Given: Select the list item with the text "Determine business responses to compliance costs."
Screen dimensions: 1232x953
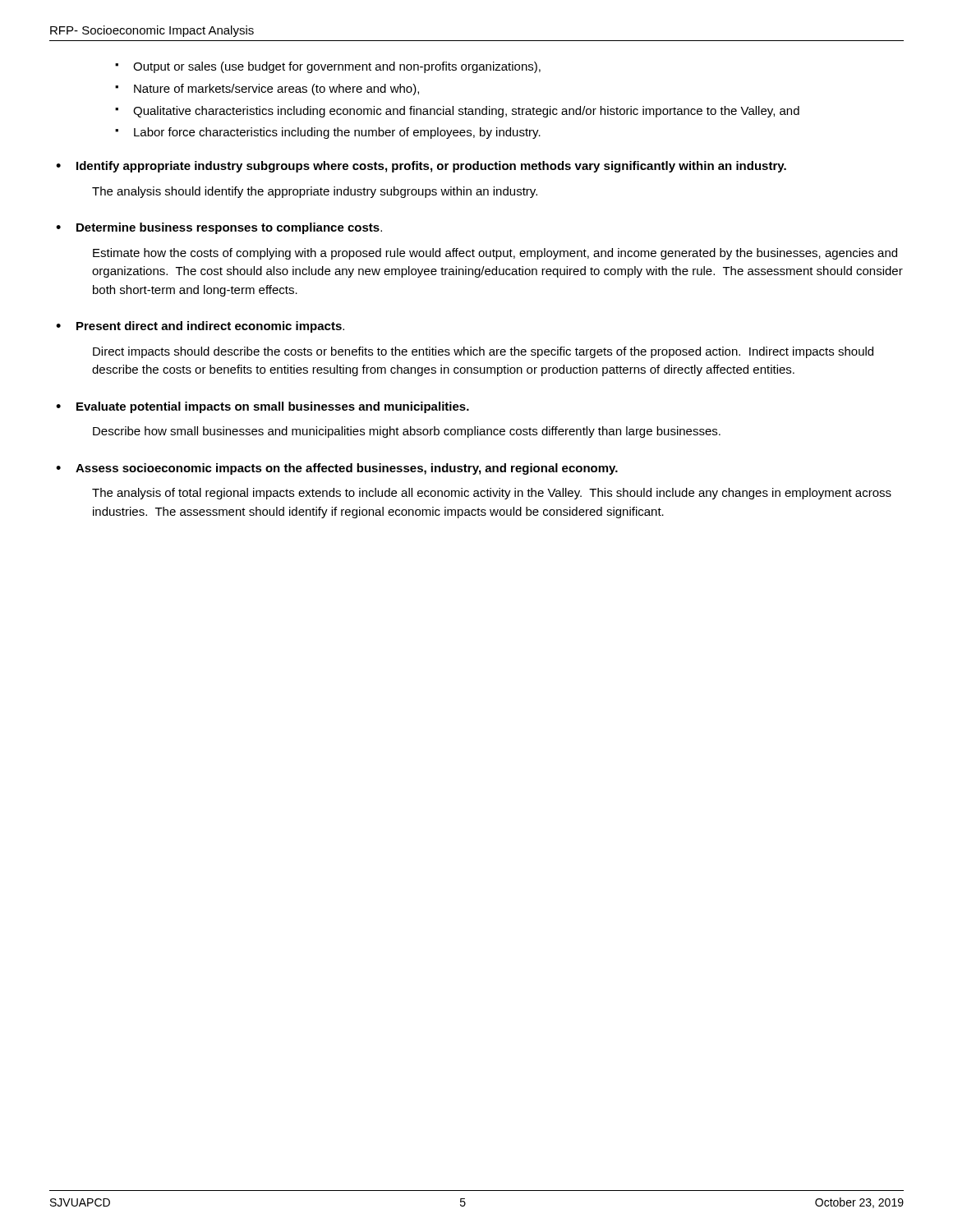Looking at the screenshot, I should [229, 227].
